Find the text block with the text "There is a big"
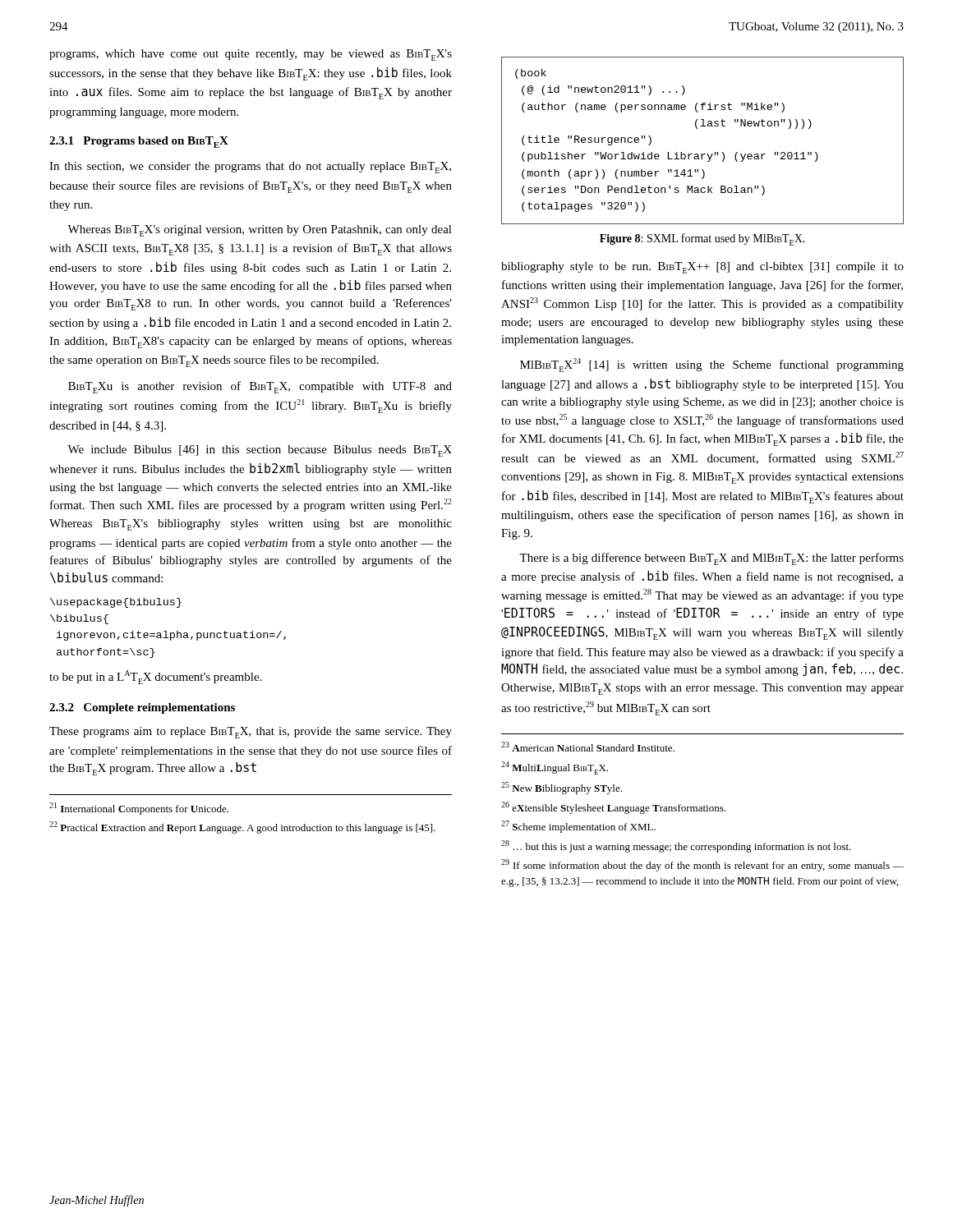953x1232 pixels. [x=702, y=634]
